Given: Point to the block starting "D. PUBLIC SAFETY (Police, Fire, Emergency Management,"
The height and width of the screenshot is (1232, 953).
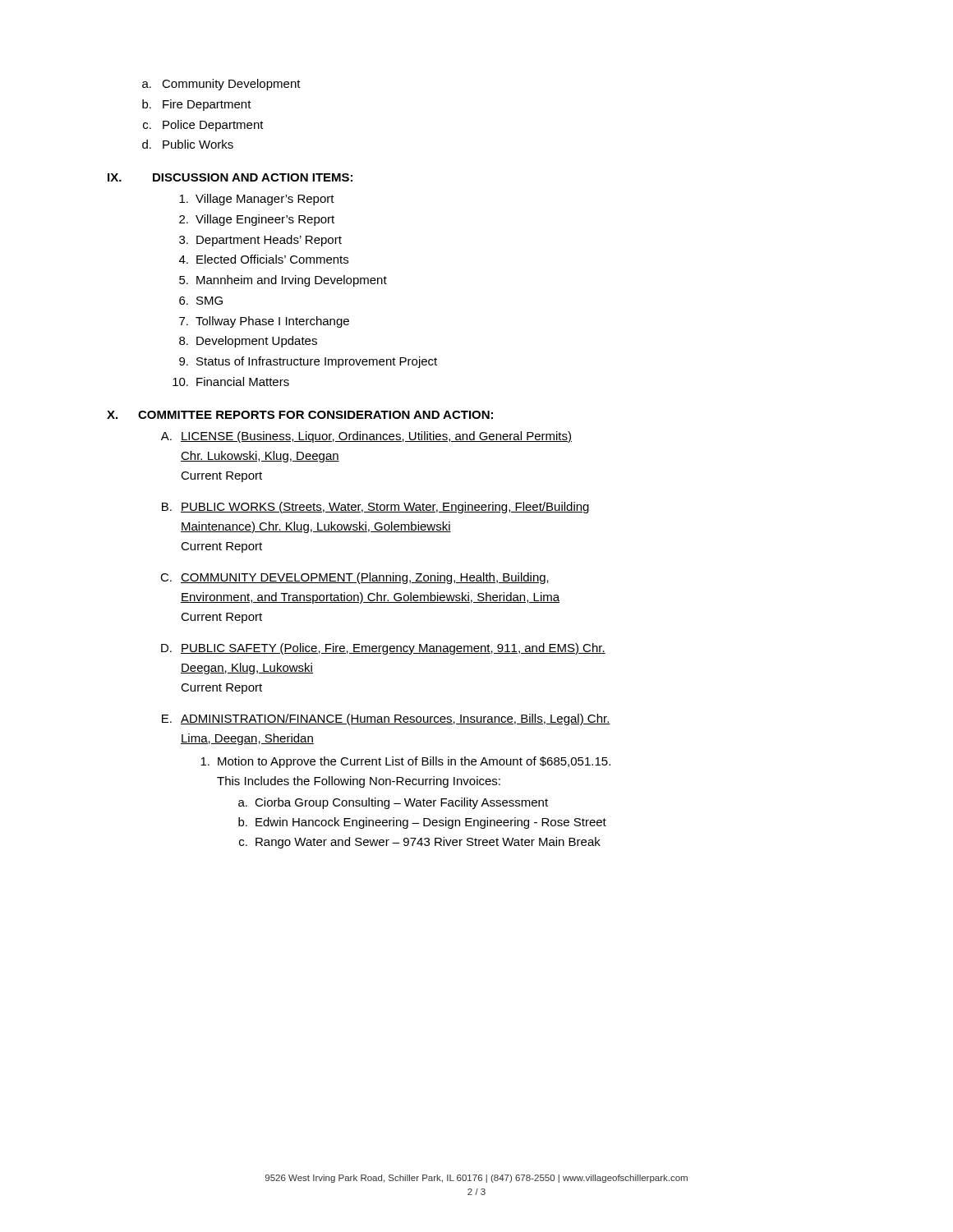Looking at the screenshot, I should coord(383,649).
